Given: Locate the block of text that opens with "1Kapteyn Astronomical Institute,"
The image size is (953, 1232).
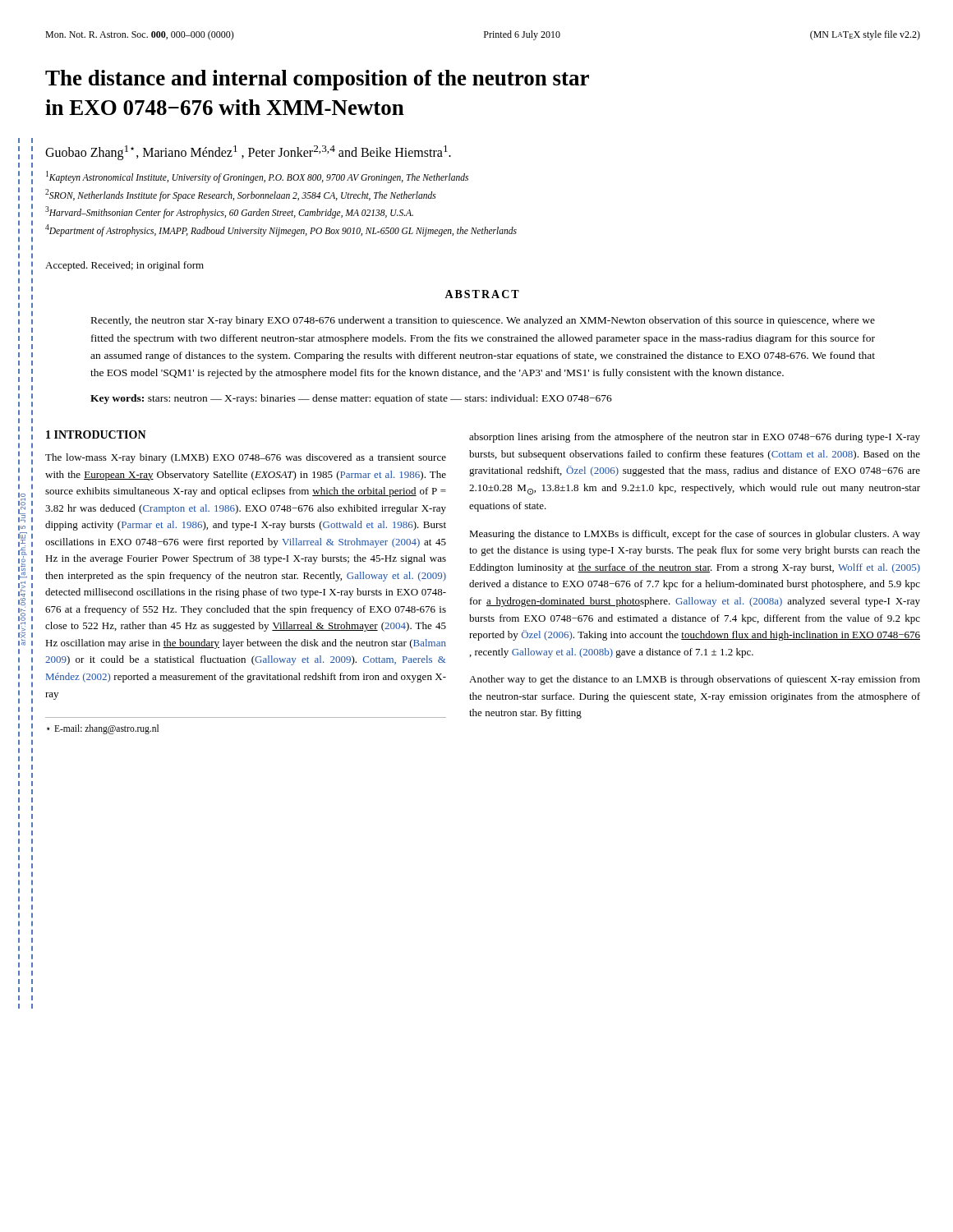Looking at the screenshot, I should 281,202.
